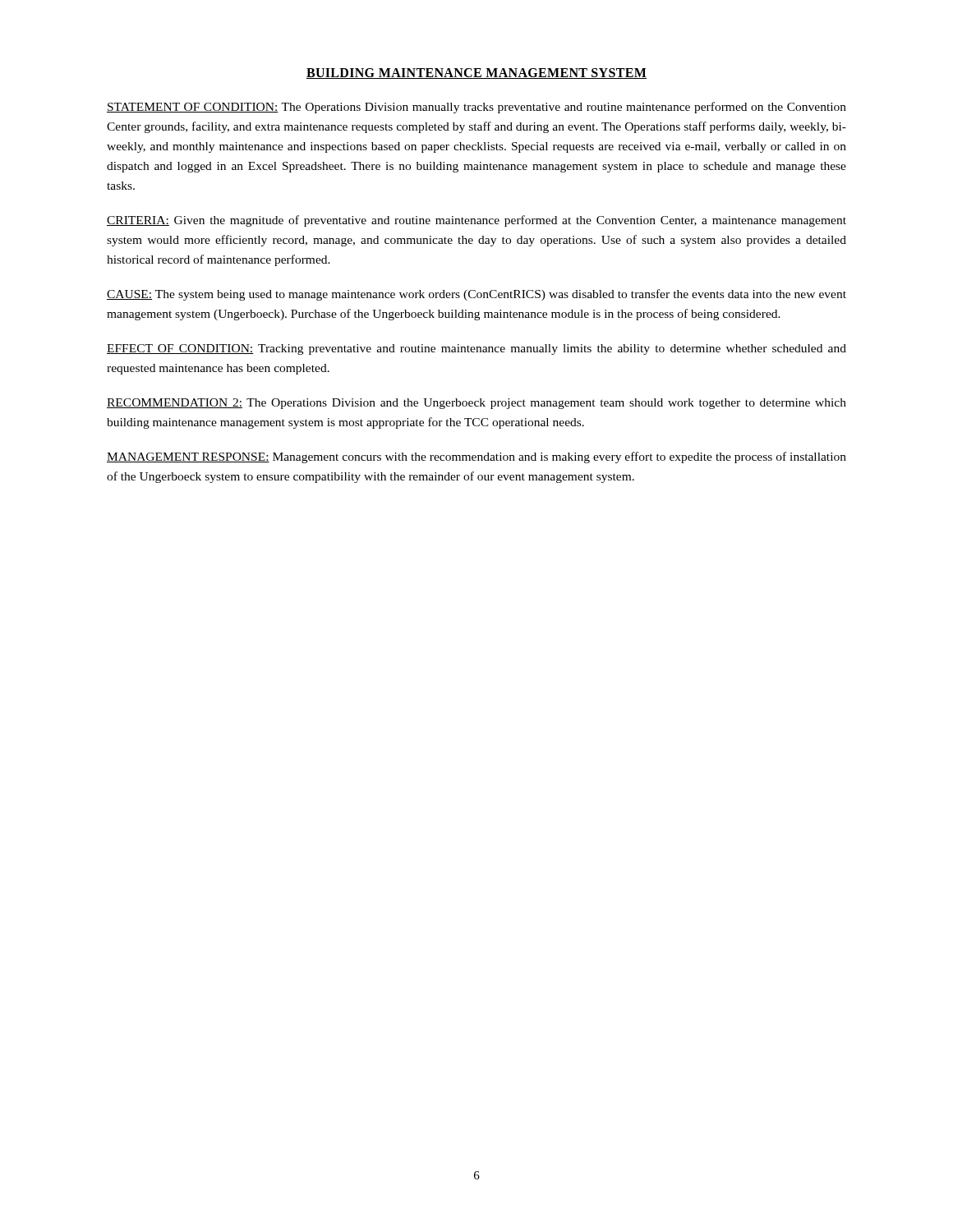Select the text block containing "EFFECT OF CONDITION:"

point(476,358)
